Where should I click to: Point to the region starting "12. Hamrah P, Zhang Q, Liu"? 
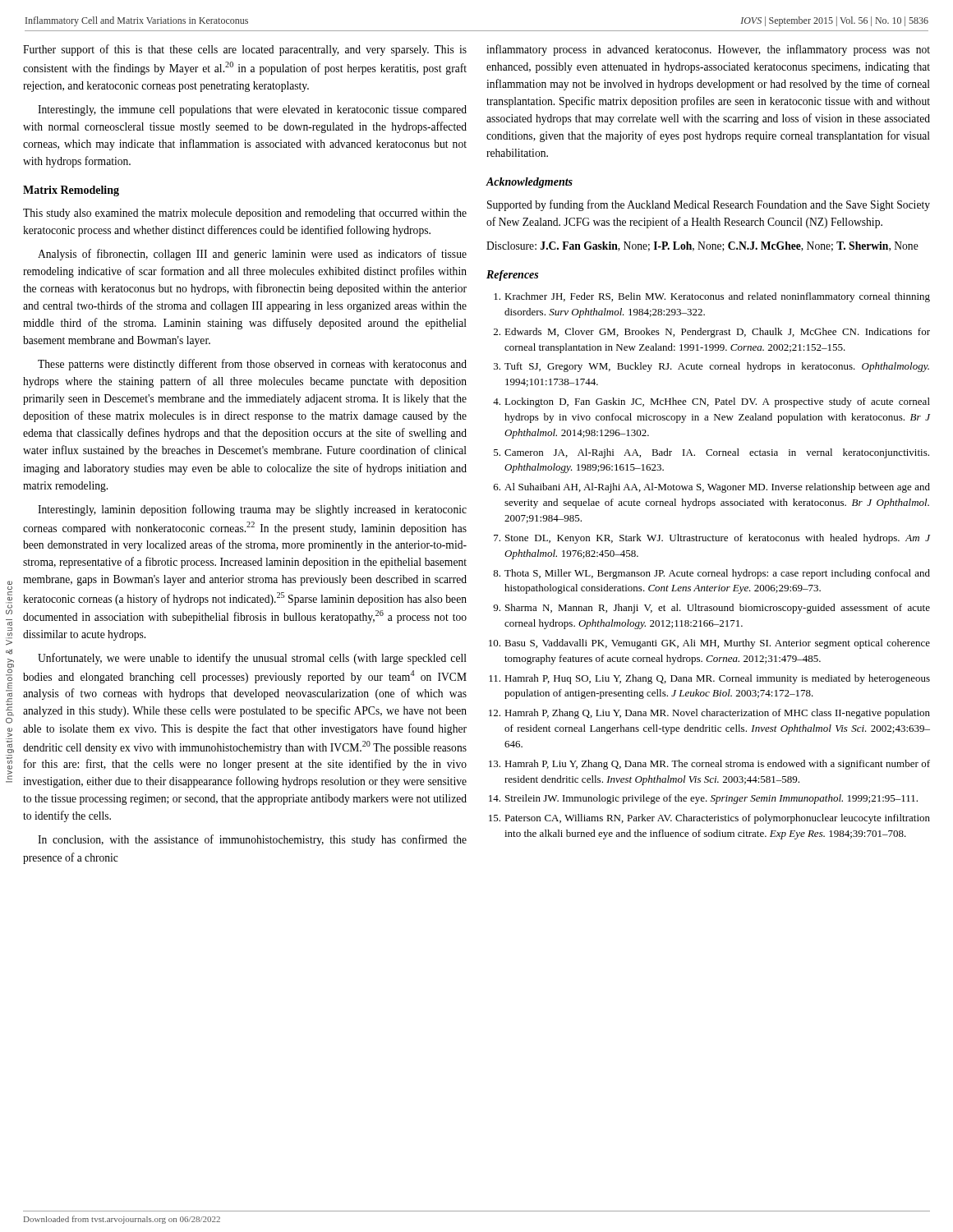tap(708, 729)
